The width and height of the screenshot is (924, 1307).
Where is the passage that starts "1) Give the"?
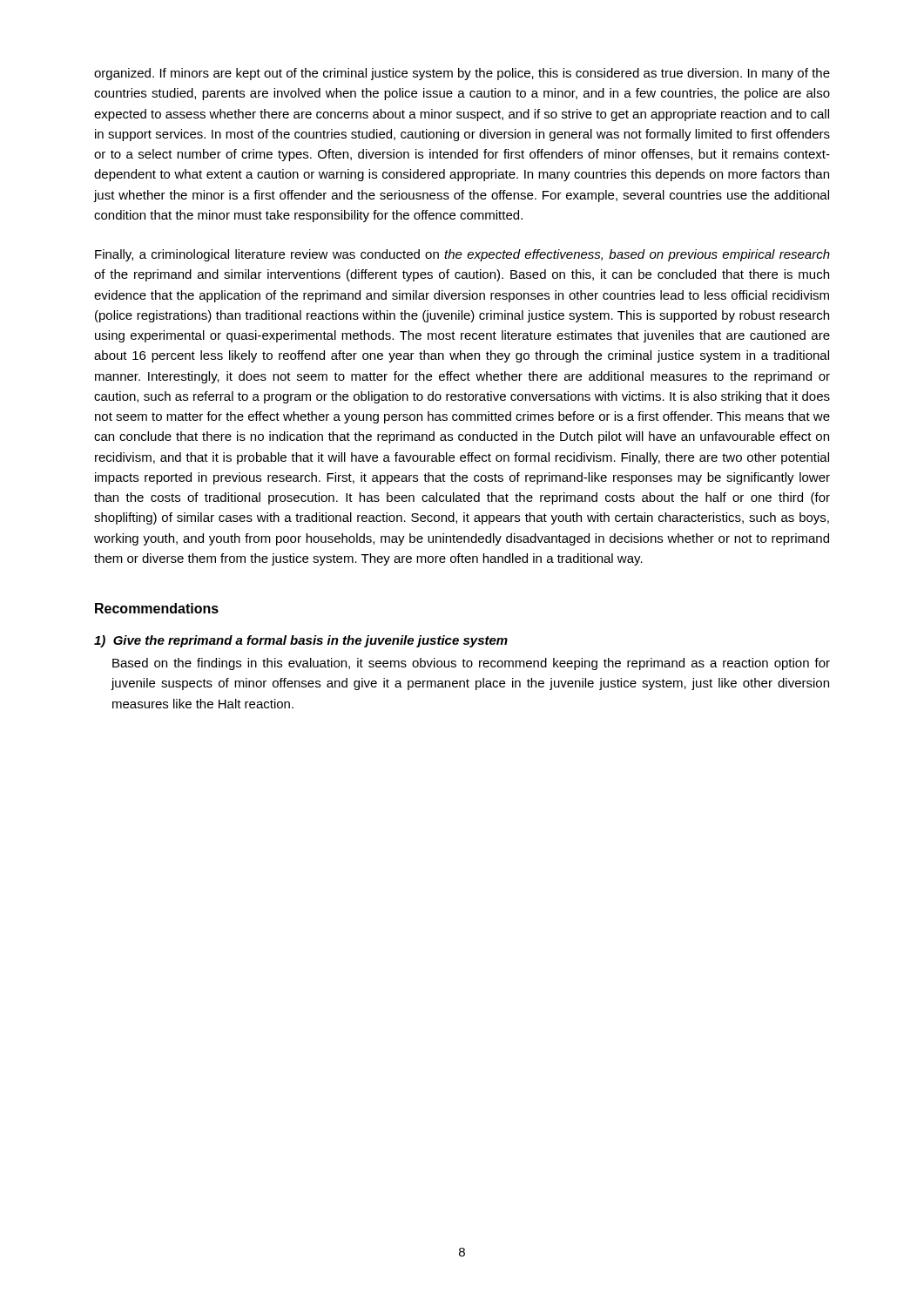point(462,673)
